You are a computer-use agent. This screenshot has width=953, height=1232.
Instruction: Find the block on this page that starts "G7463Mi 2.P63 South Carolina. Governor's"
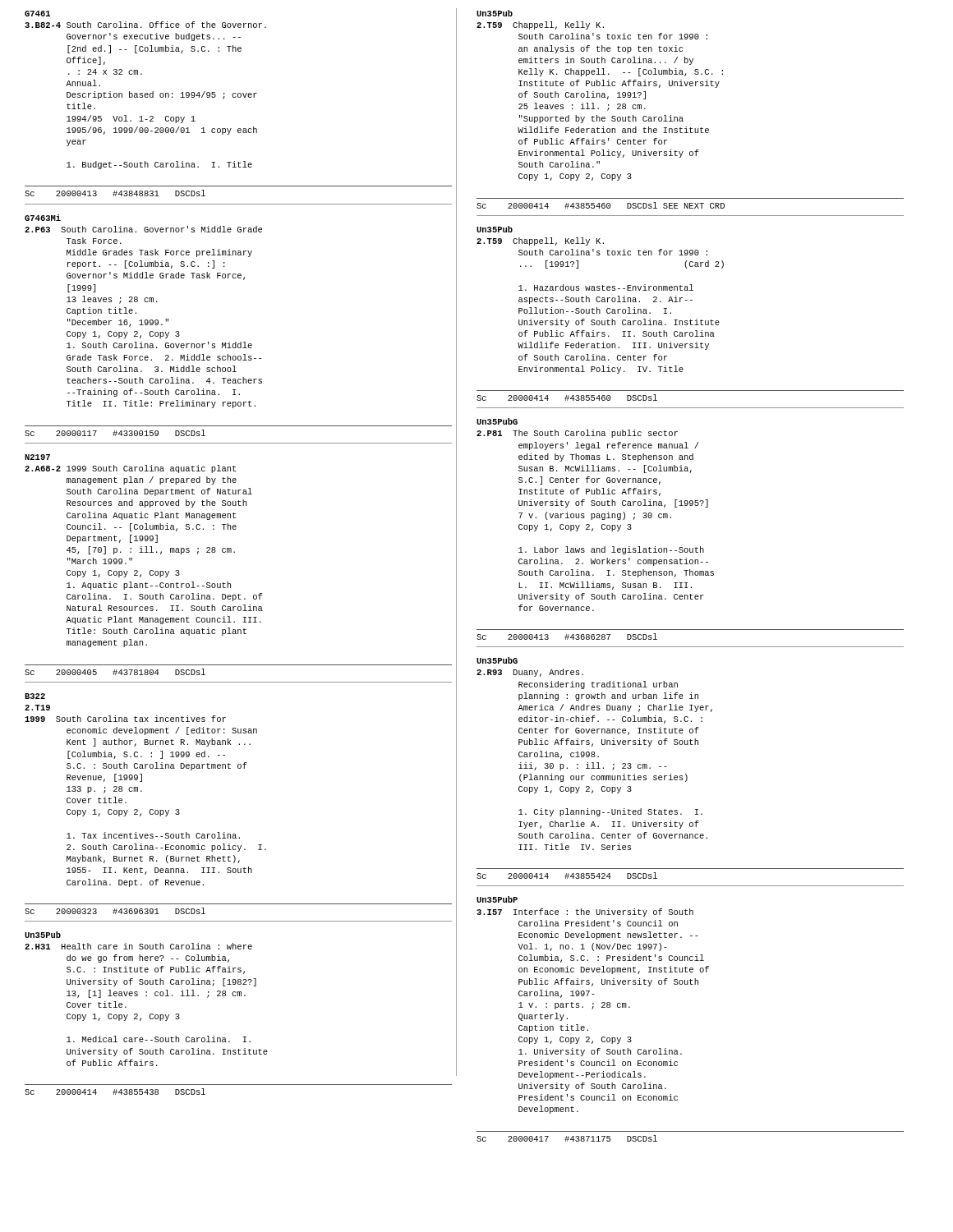tap(43, 218)
